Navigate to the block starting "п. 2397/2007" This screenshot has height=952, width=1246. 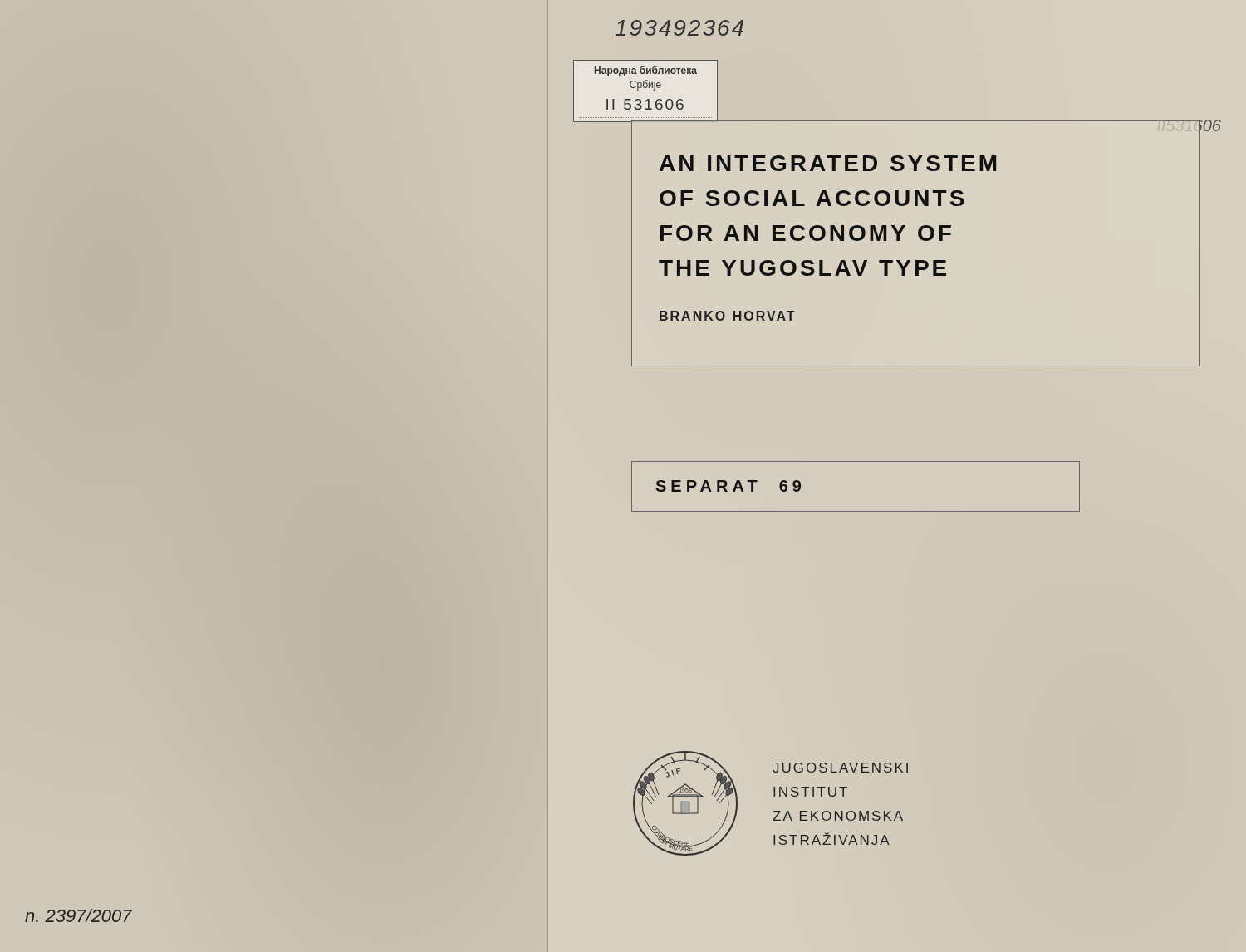pyautogui.click(x=78, y=916)
